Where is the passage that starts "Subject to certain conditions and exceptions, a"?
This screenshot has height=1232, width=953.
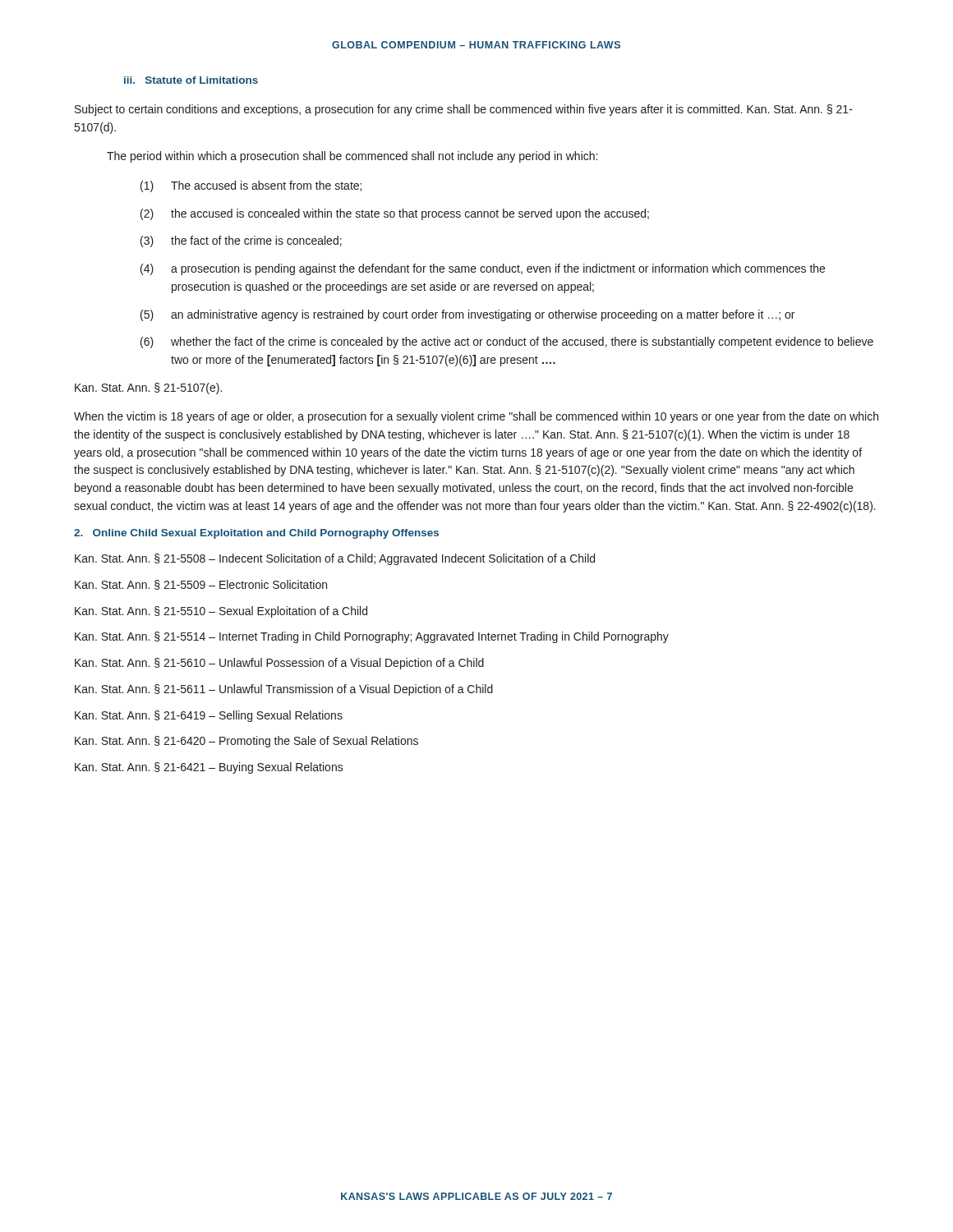click(x=463, y=118)
